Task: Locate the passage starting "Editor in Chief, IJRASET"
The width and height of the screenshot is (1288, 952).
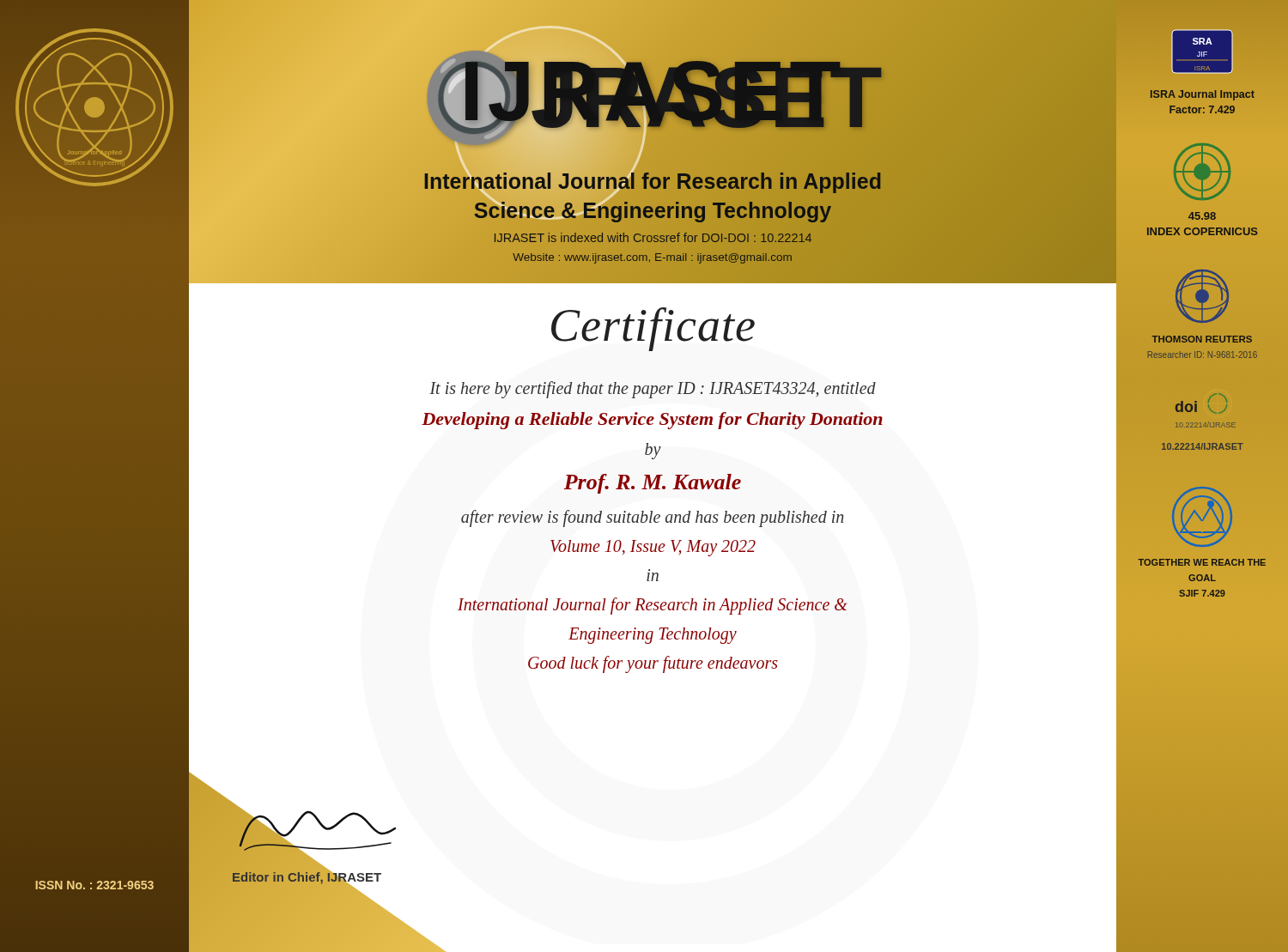Action: [x=307, y=877]
